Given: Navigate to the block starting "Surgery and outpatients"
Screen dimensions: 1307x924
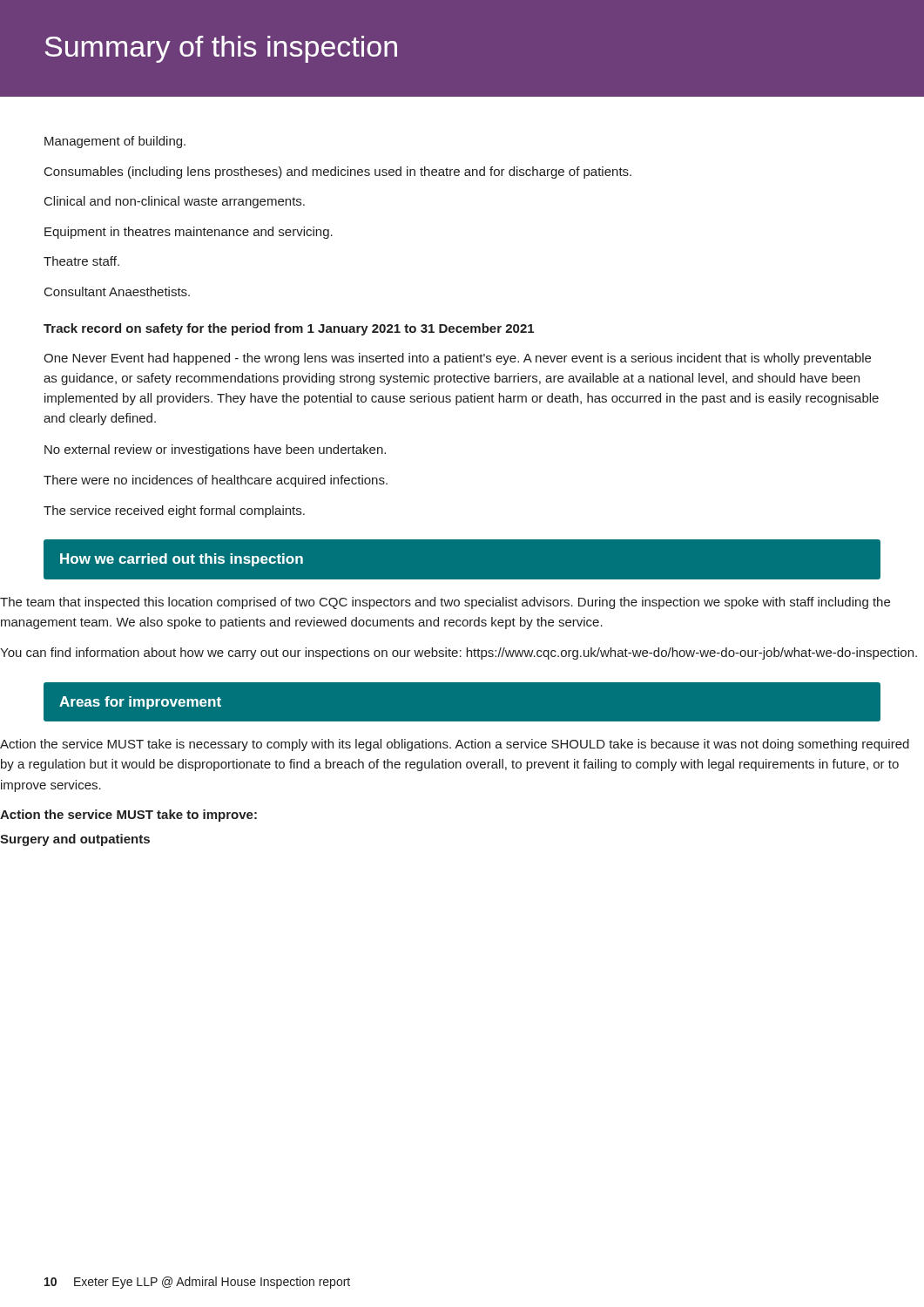Looking at the screenshot, I should [x=75, y=839].
